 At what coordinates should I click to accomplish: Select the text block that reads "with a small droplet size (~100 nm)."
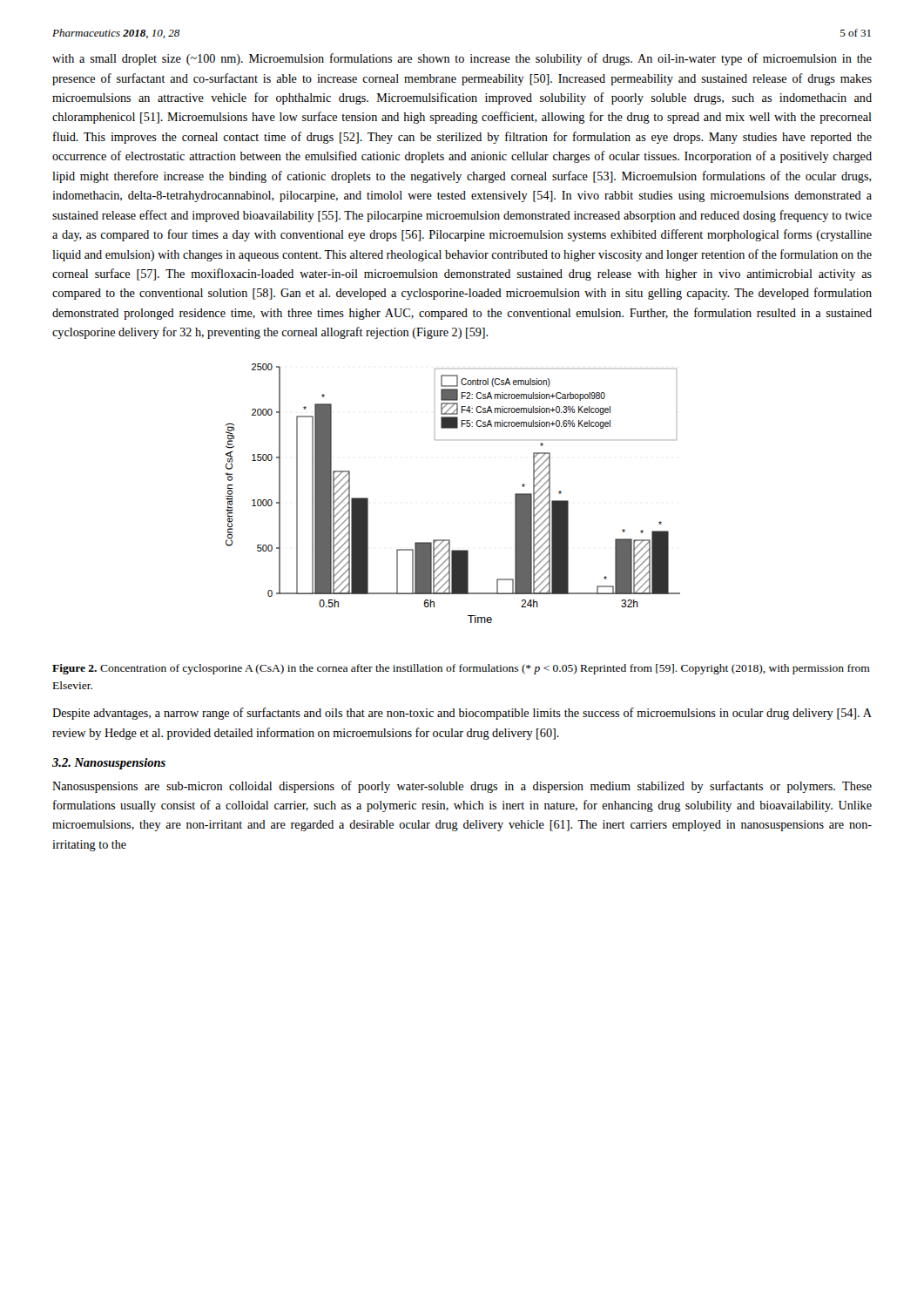462,196
